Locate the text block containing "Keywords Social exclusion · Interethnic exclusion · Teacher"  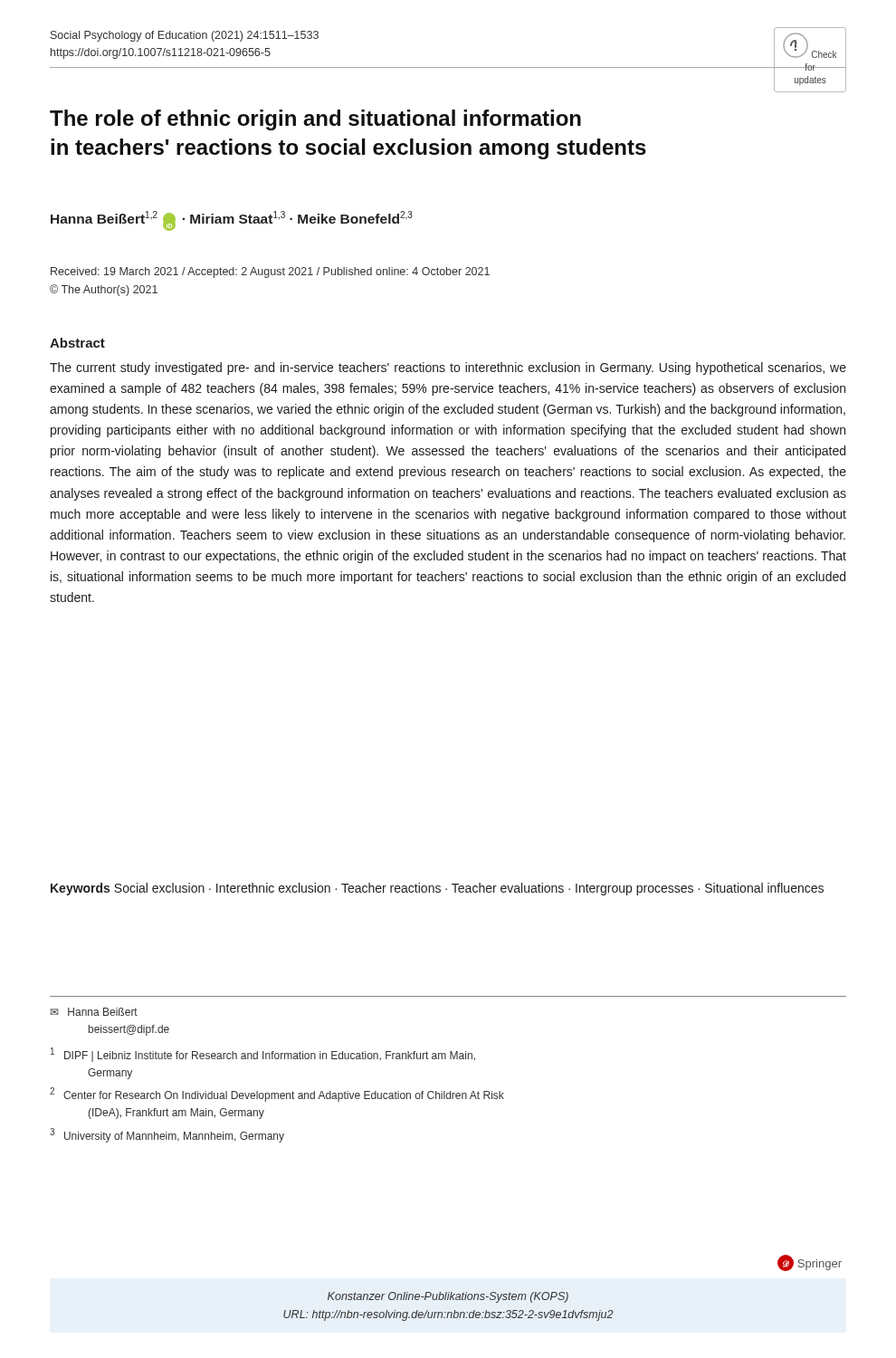pos(437,888)
